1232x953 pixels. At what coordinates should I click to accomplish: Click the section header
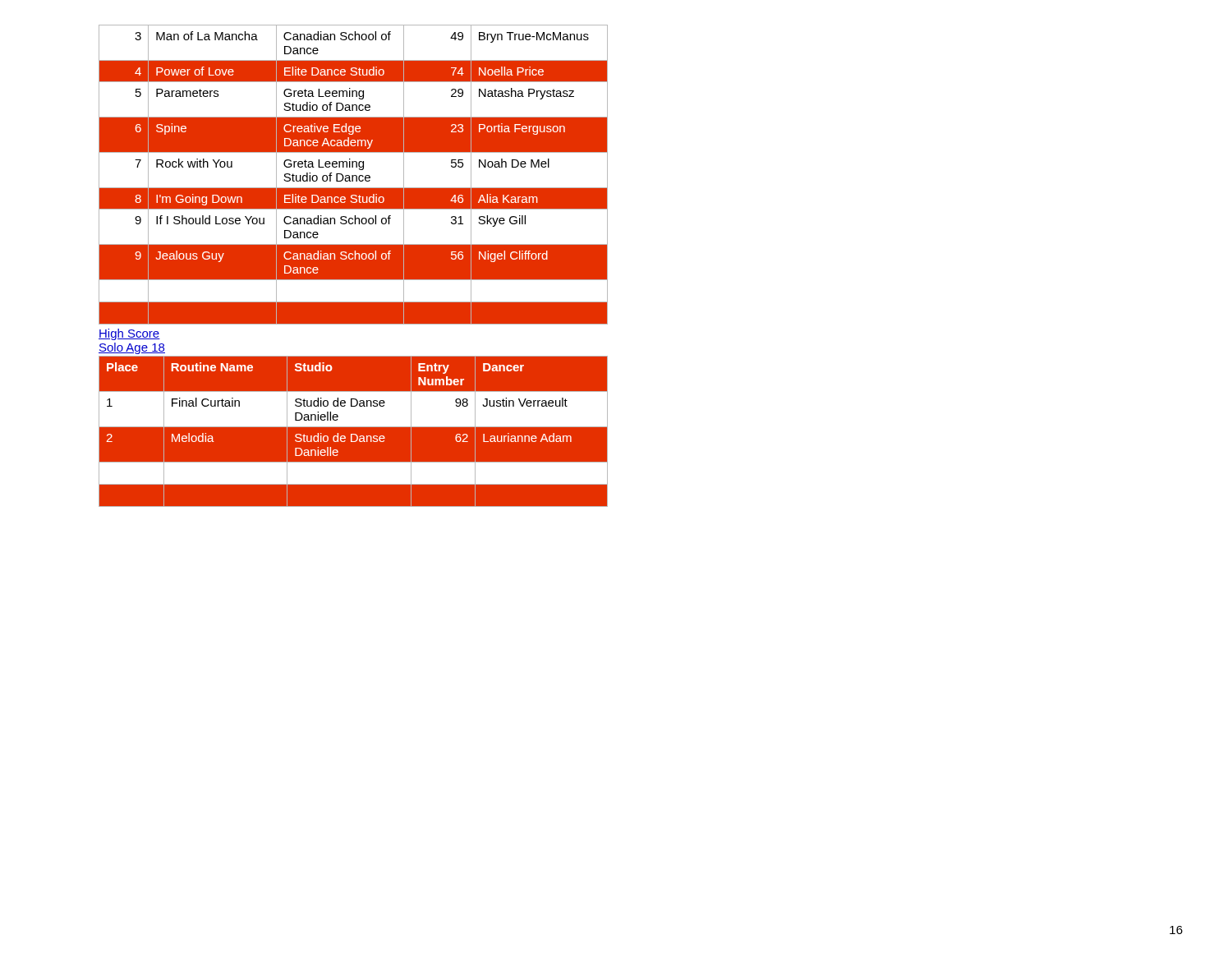132,340
